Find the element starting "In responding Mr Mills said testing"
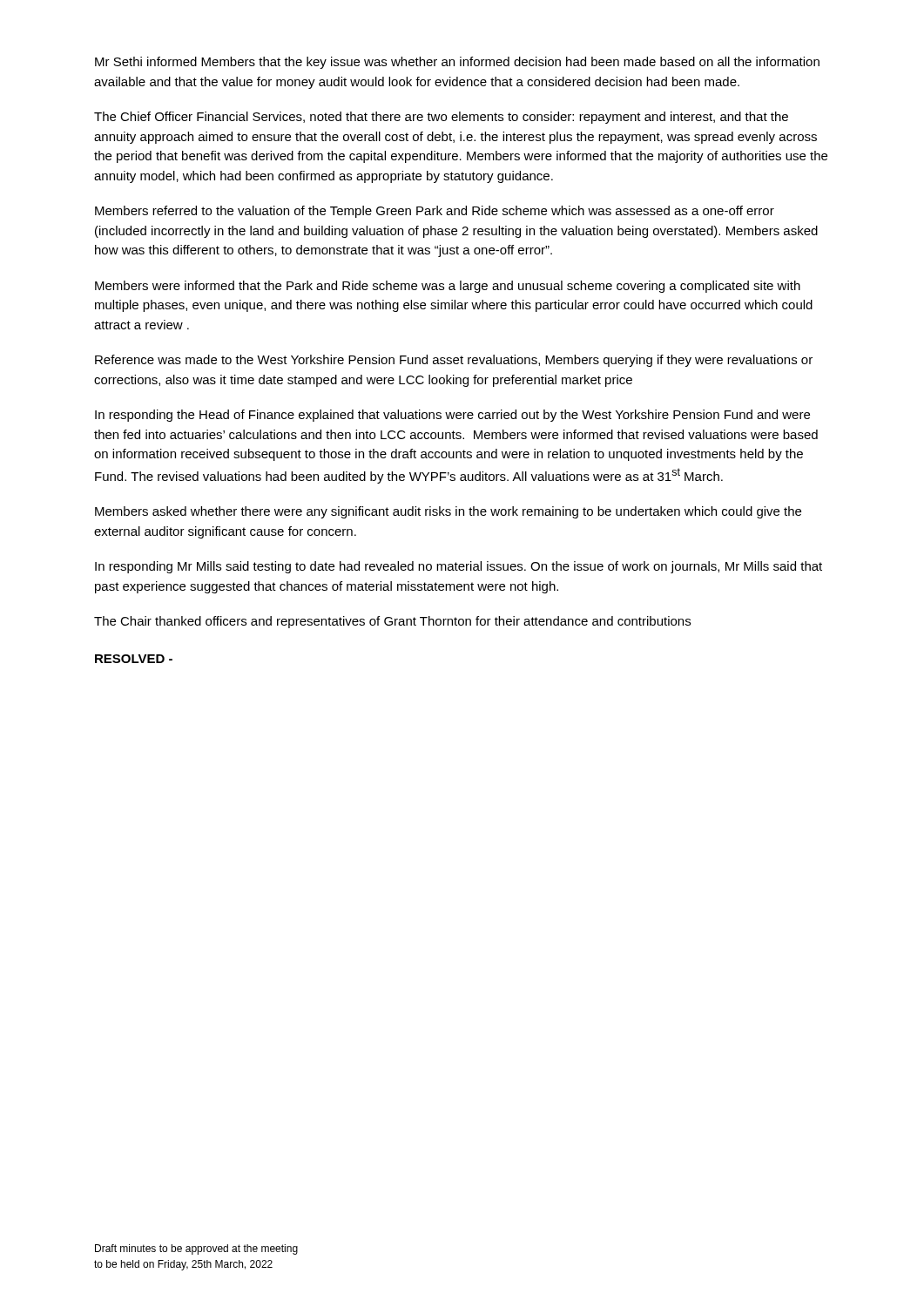Image resolution: width=924 pixels, height=1307 pixels. pyautogui.click(x=458, y=576)
